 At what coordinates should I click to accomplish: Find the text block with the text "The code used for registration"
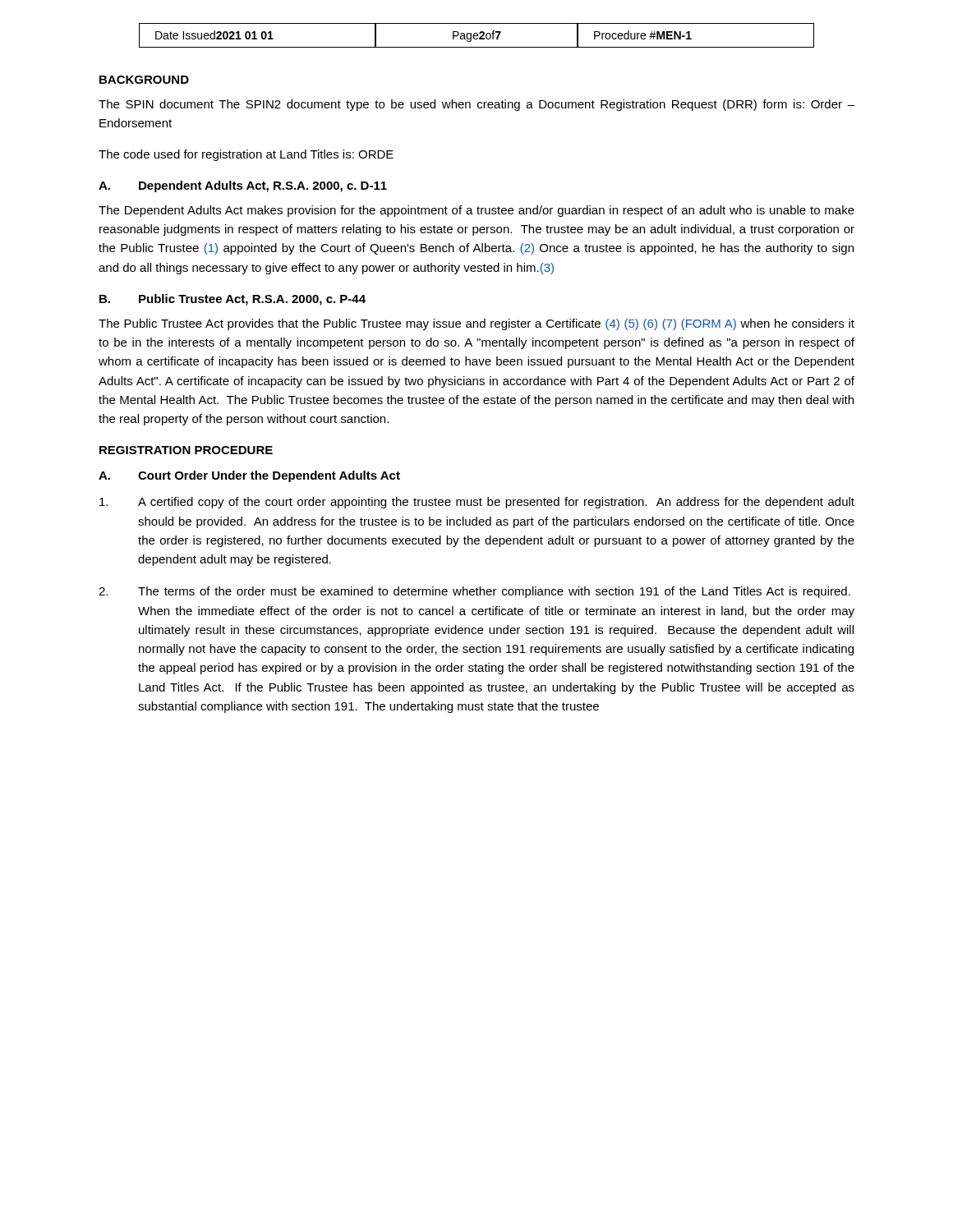[x=246, y=154]
